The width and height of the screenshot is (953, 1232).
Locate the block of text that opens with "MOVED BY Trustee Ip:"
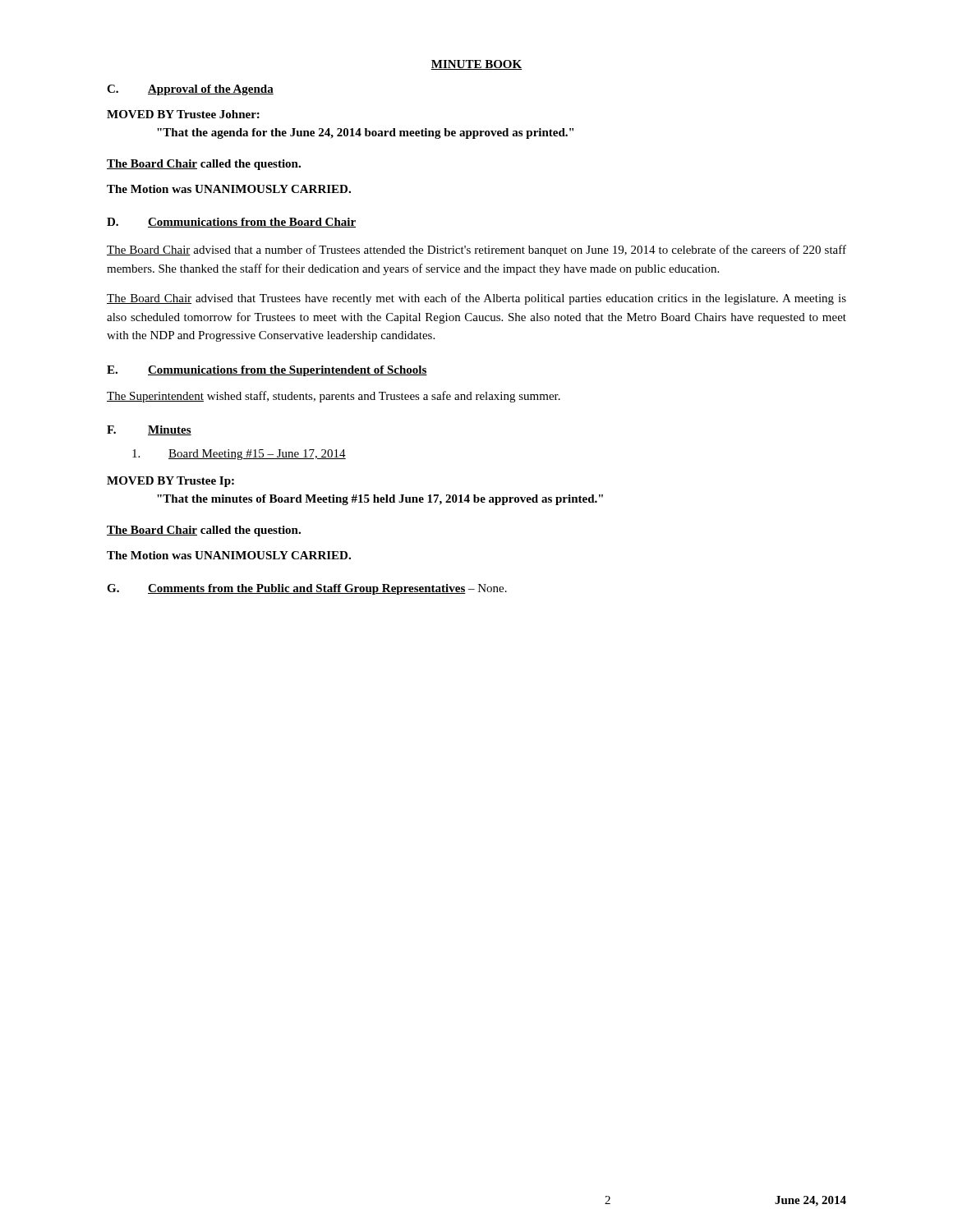[476, 491]
